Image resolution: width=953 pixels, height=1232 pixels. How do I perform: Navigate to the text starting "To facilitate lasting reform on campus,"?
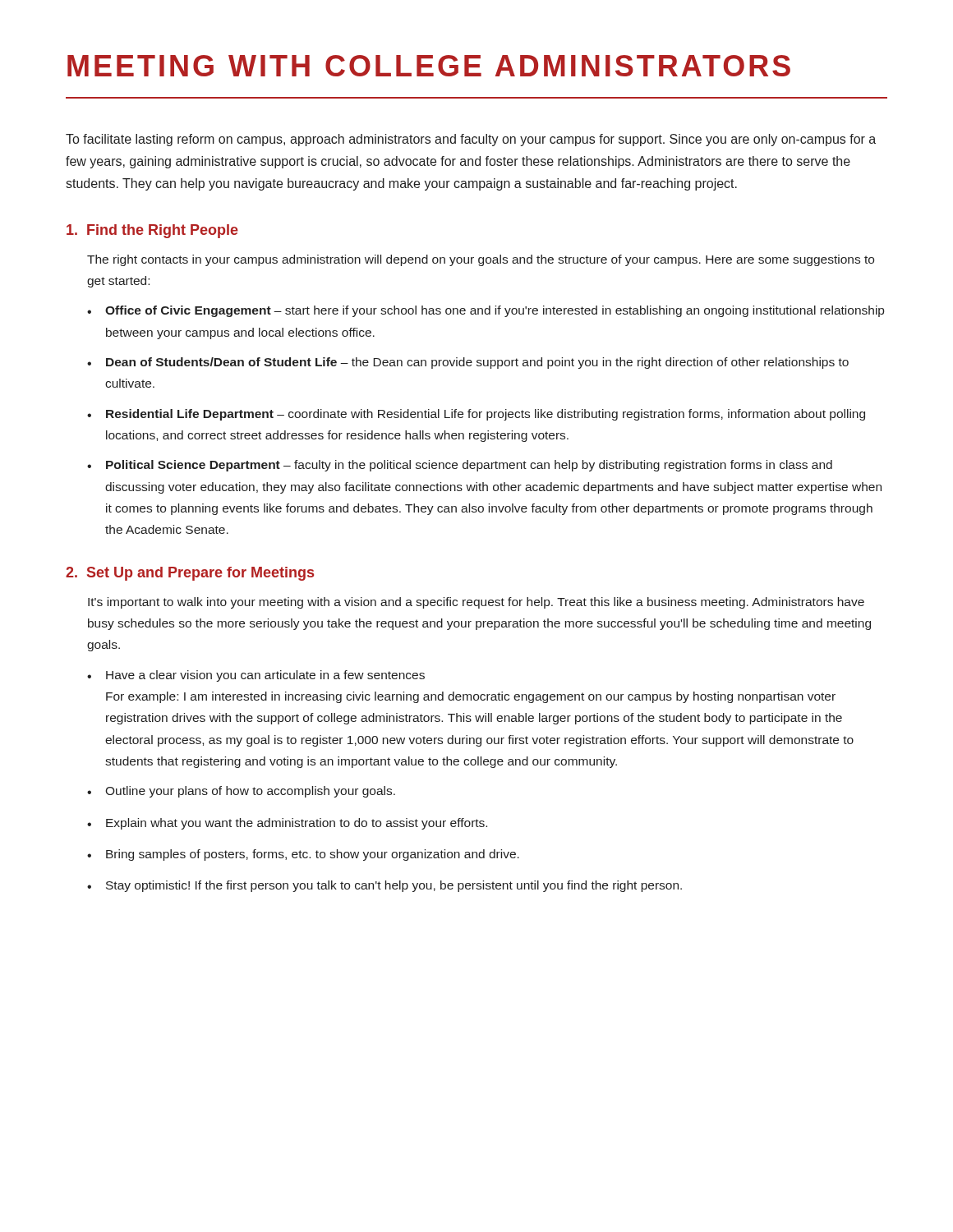click(x=471, y=162)
